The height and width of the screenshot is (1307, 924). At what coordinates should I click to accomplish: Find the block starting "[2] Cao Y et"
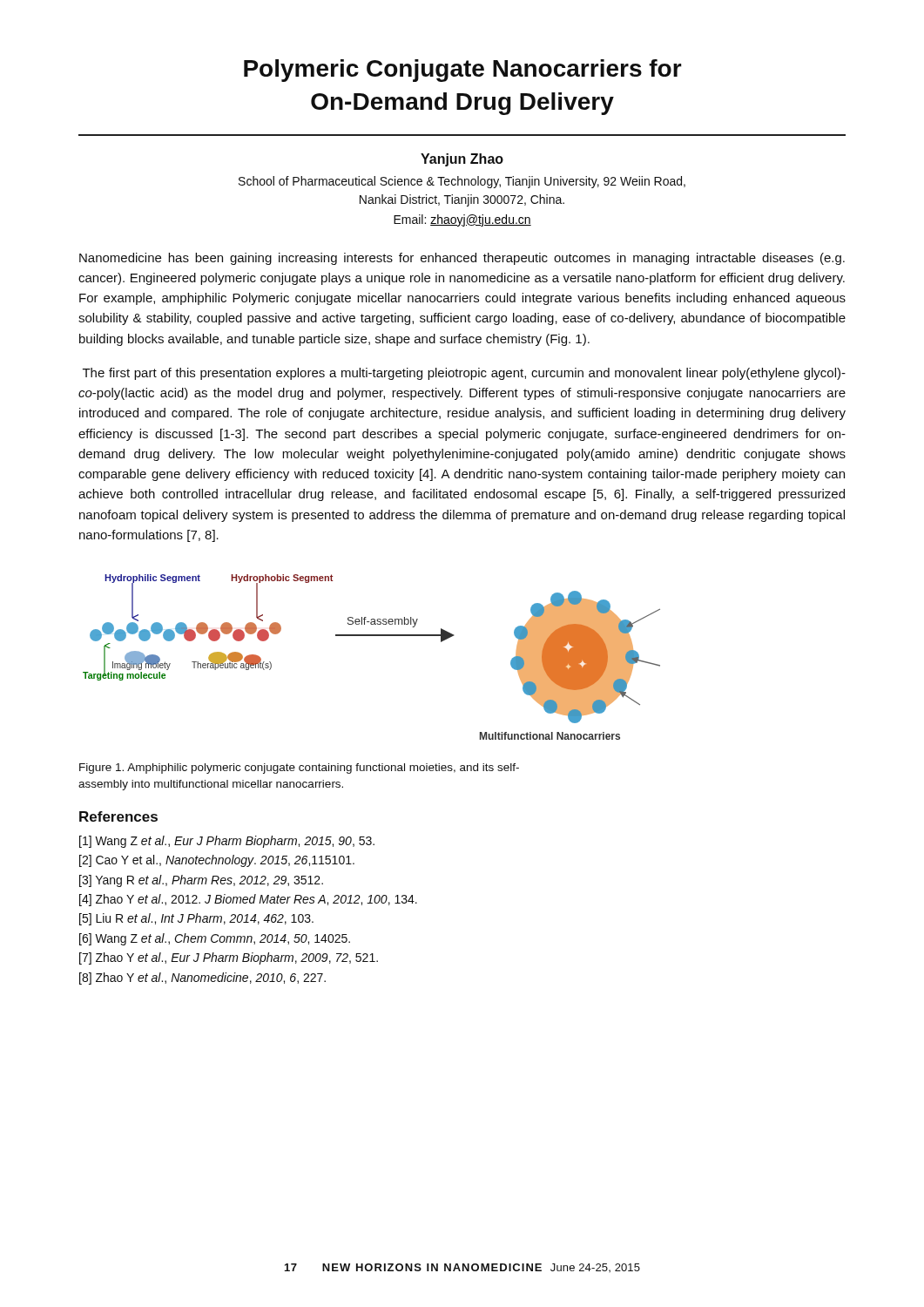coord(217,860)
